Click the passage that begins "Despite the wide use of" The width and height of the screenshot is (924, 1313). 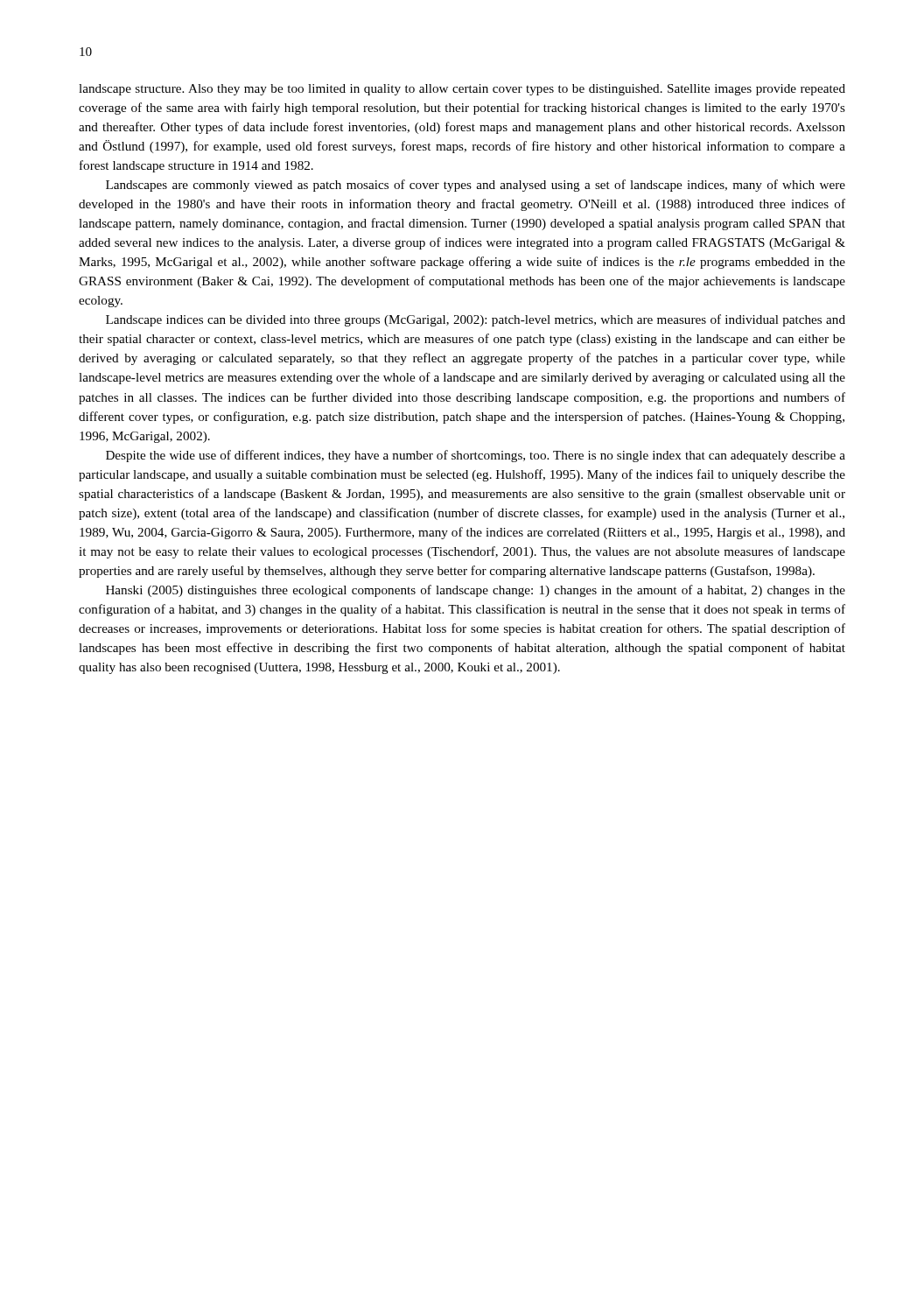[462, 513]
